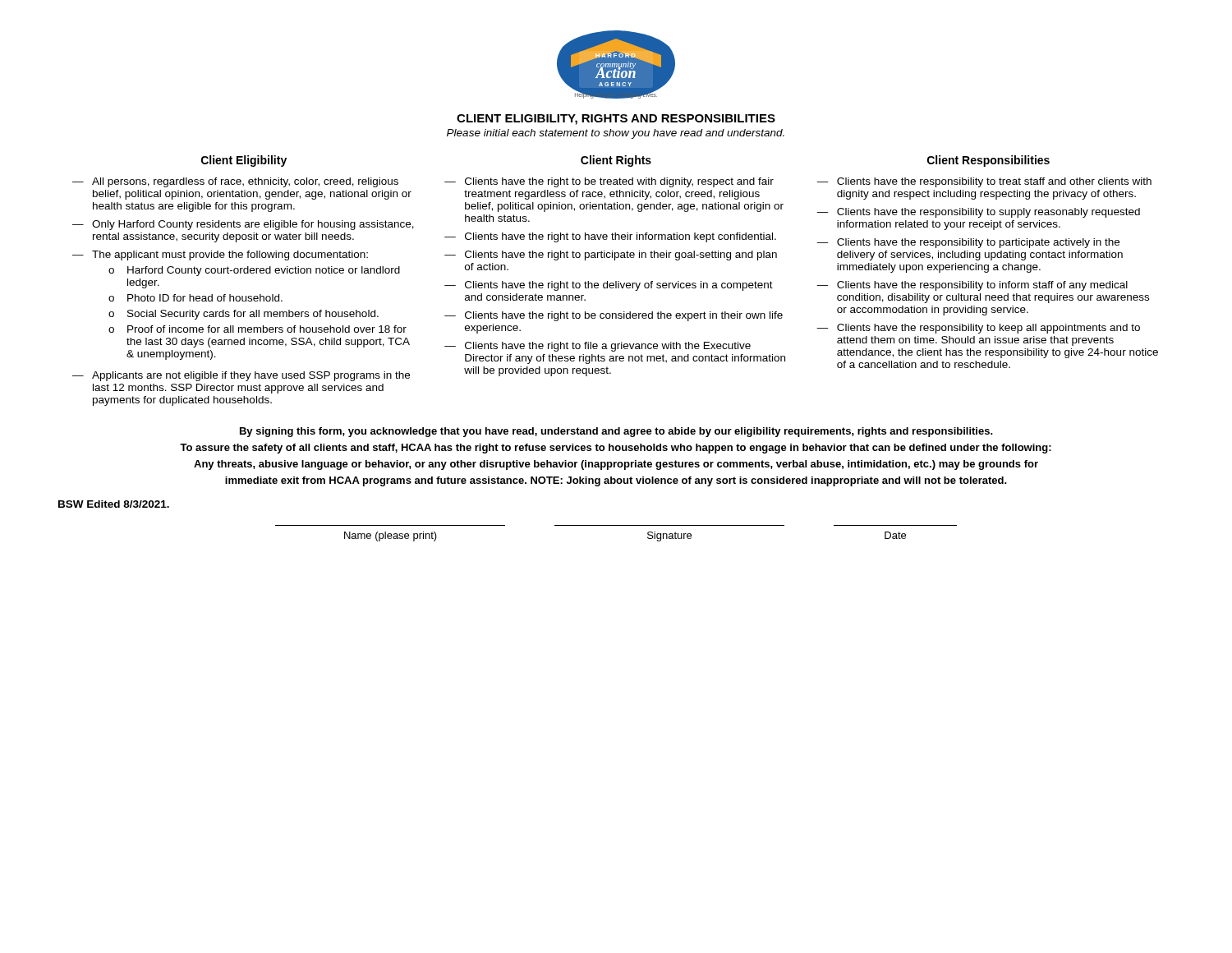Select the list item with the text "— Only Harford County residents are"
This screenshot has width=1232, height=953.
[x=244, y=230]
